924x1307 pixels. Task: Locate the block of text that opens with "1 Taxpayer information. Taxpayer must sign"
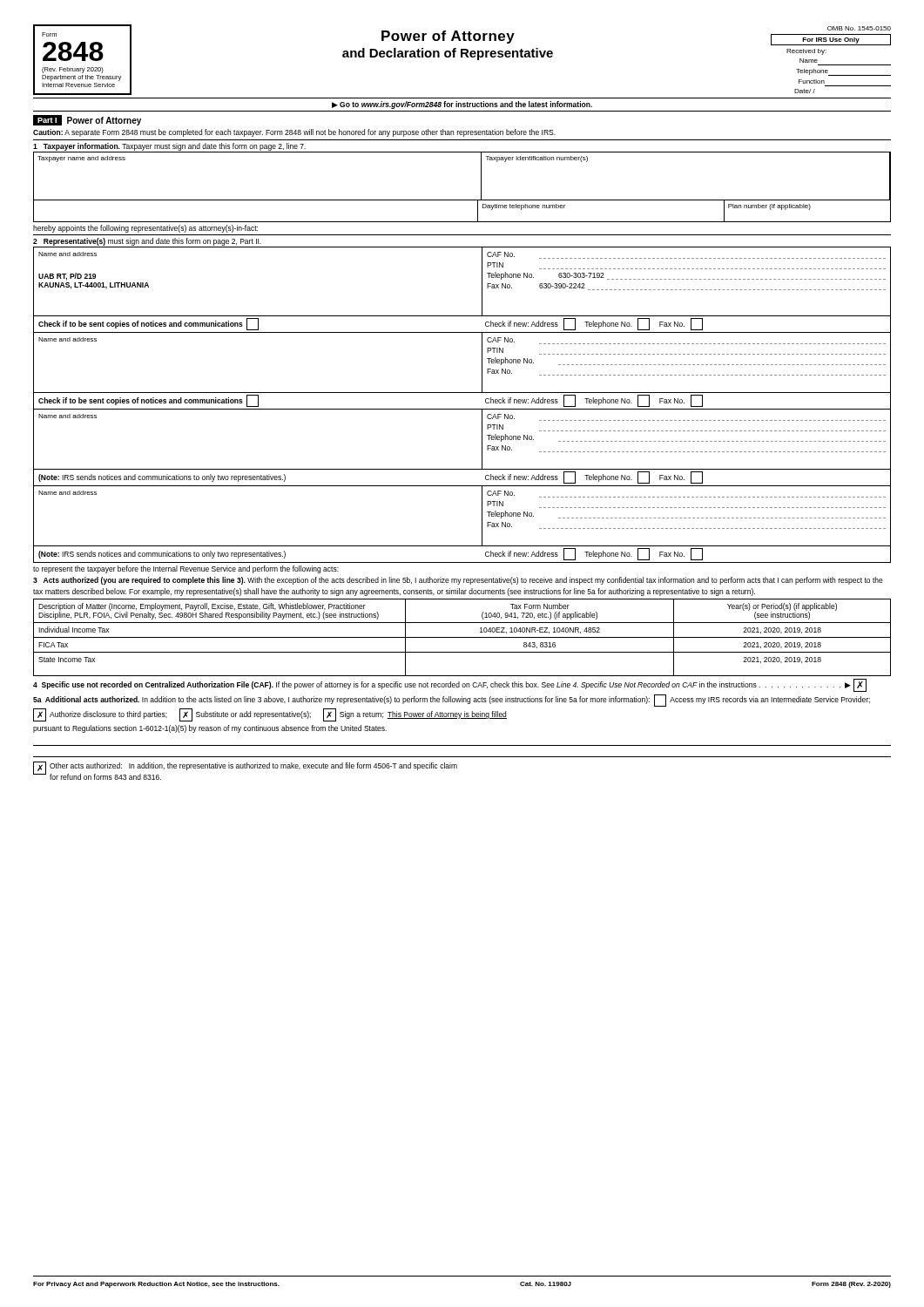click(x=170, y=147)
